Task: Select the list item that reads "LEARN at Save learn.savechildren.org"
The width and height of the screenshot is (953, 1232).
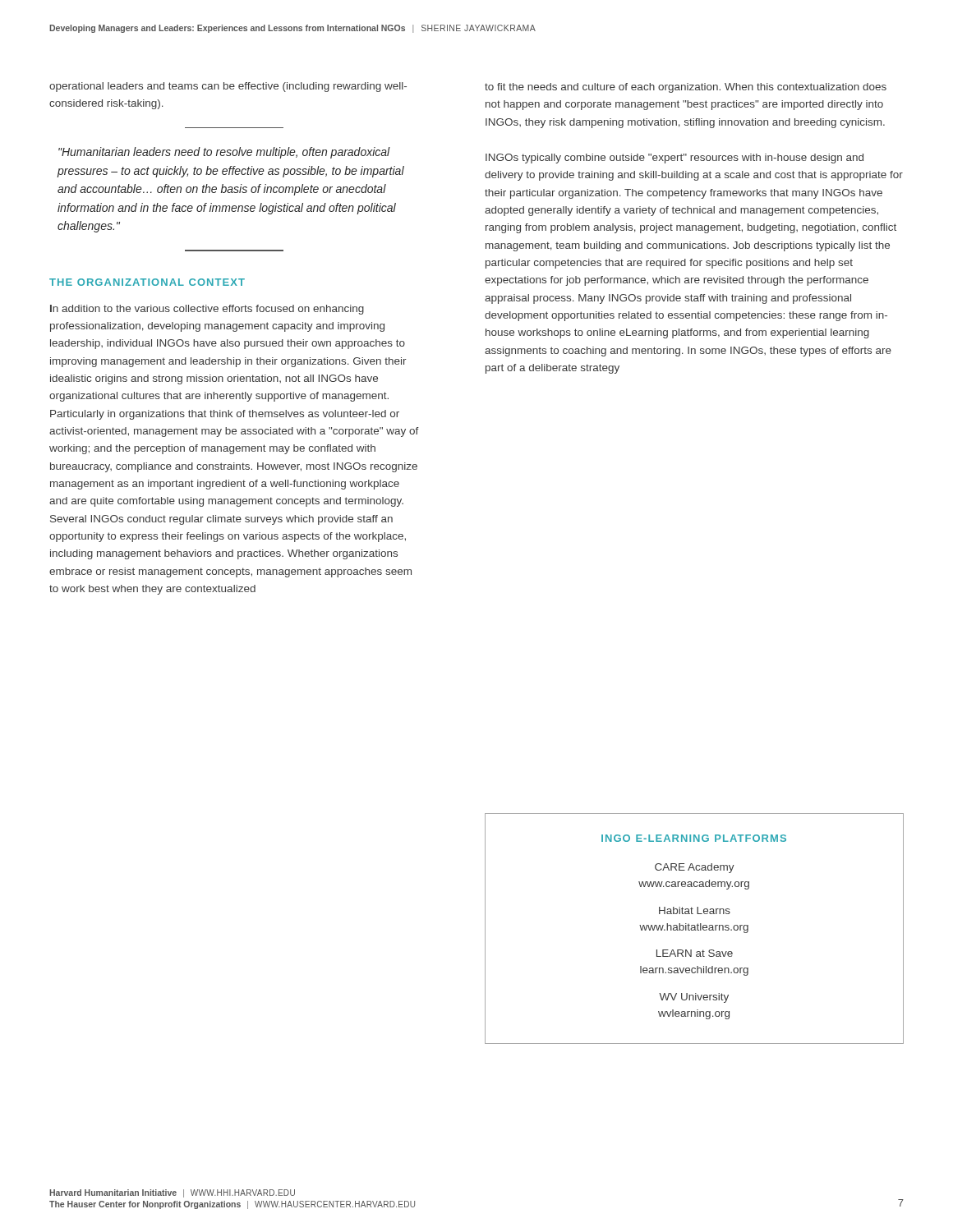Action: [x=694, y=962]
